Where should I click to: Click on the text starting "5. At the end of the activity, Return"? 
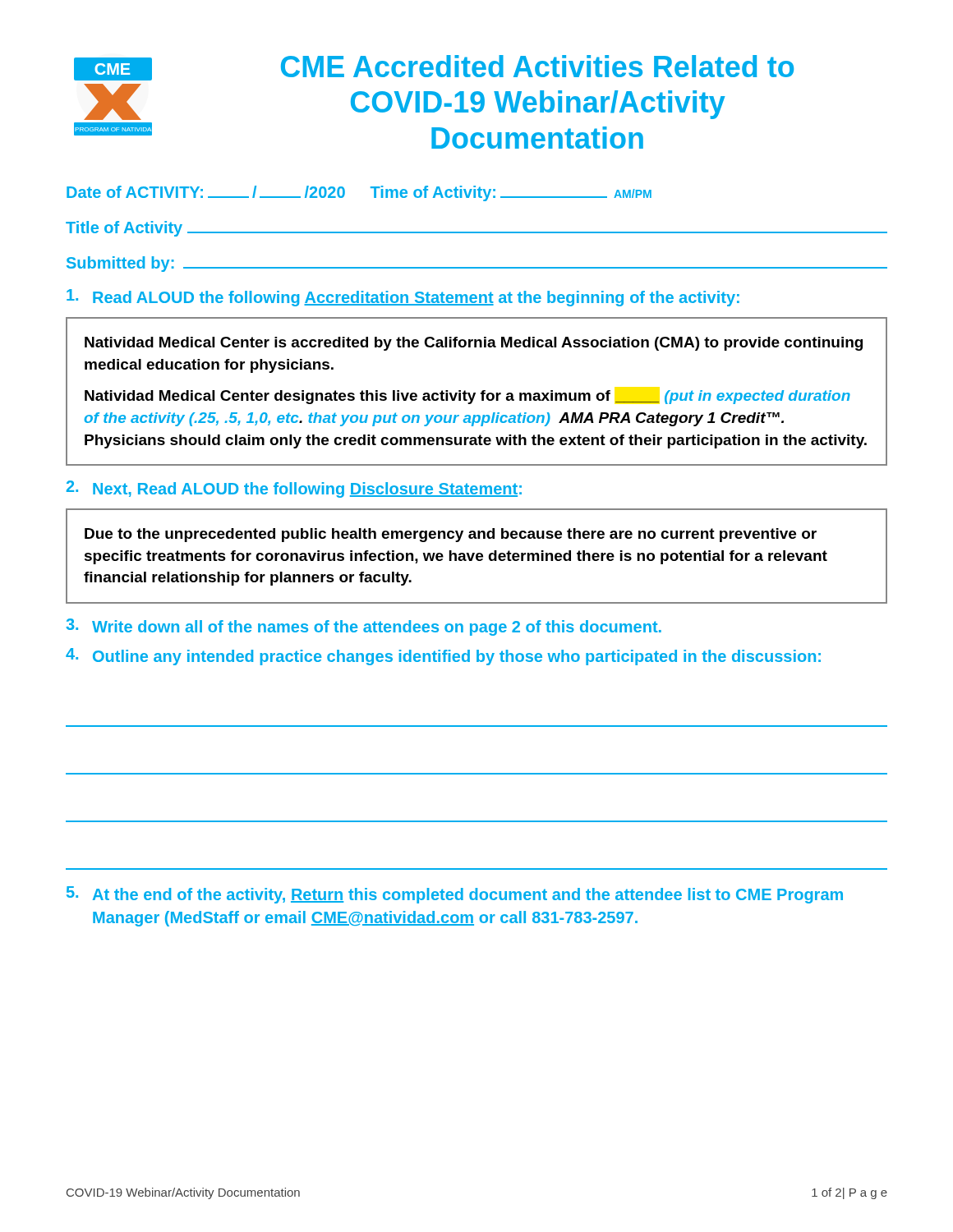coord(476,906)
